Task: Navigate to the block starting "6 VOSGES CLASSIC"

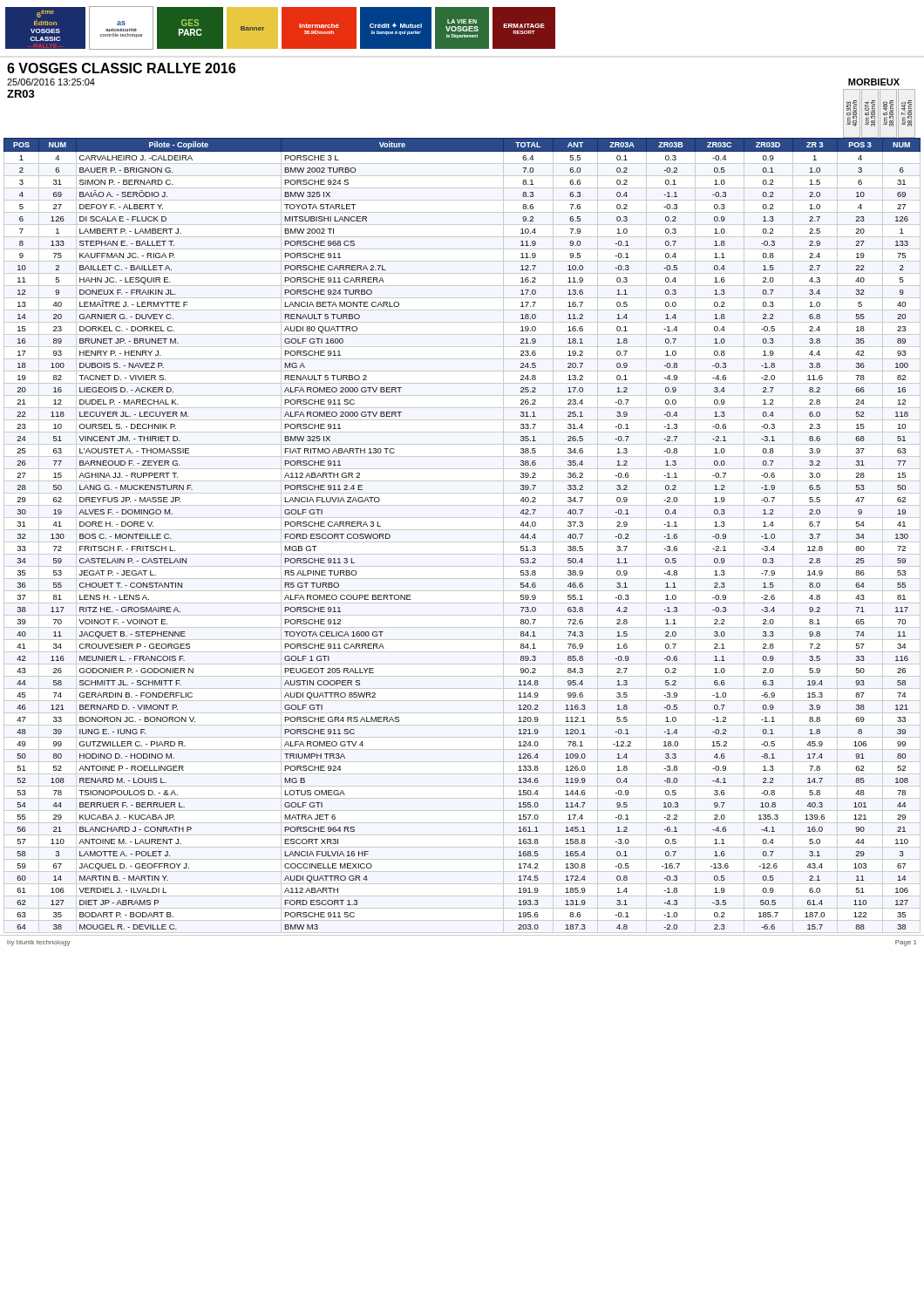Action: coord(121,68)
